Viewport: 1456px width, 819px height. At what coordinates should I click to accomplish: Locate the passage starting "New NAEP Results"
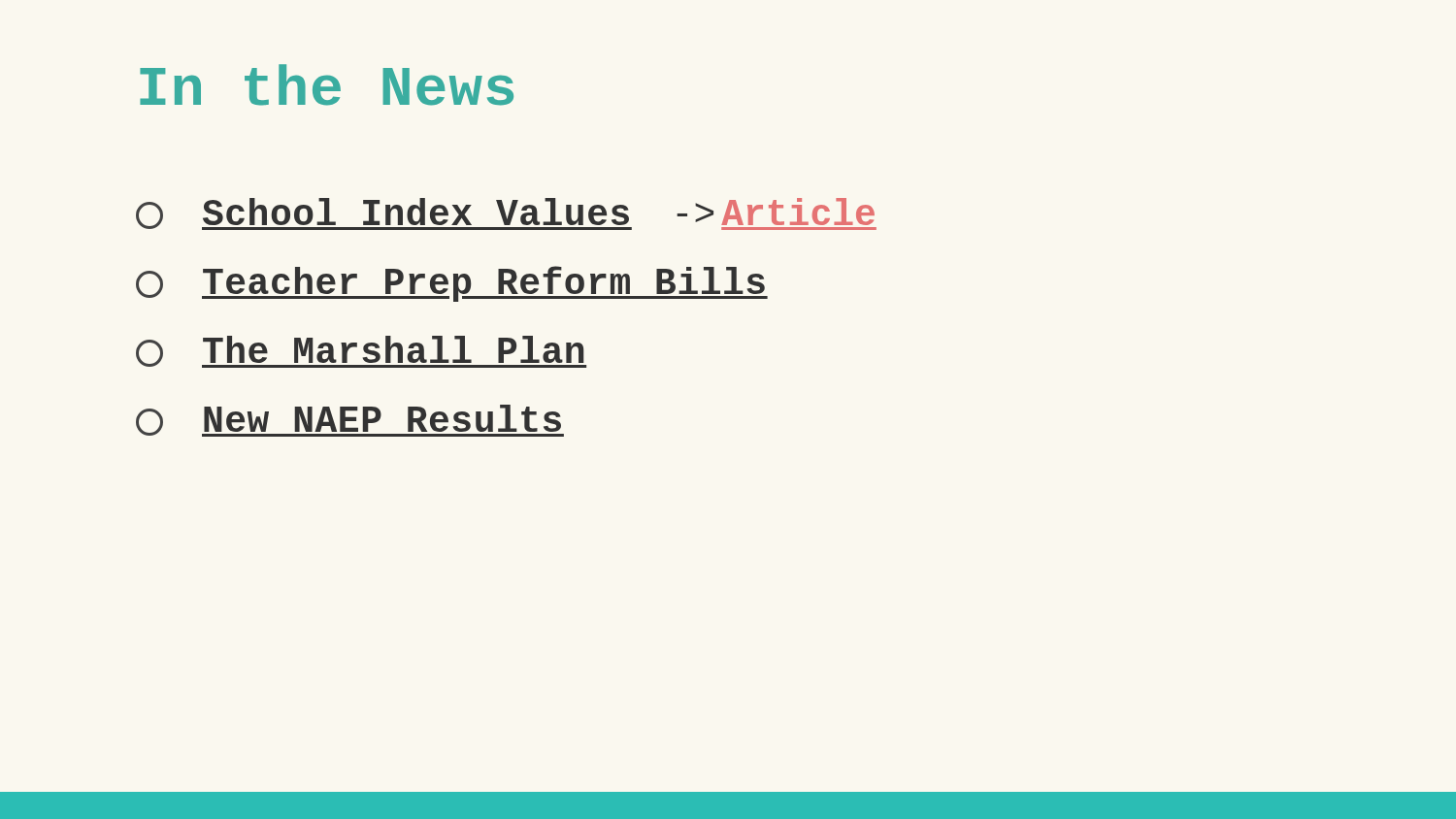pyautogui.click(x=350, y=422)
